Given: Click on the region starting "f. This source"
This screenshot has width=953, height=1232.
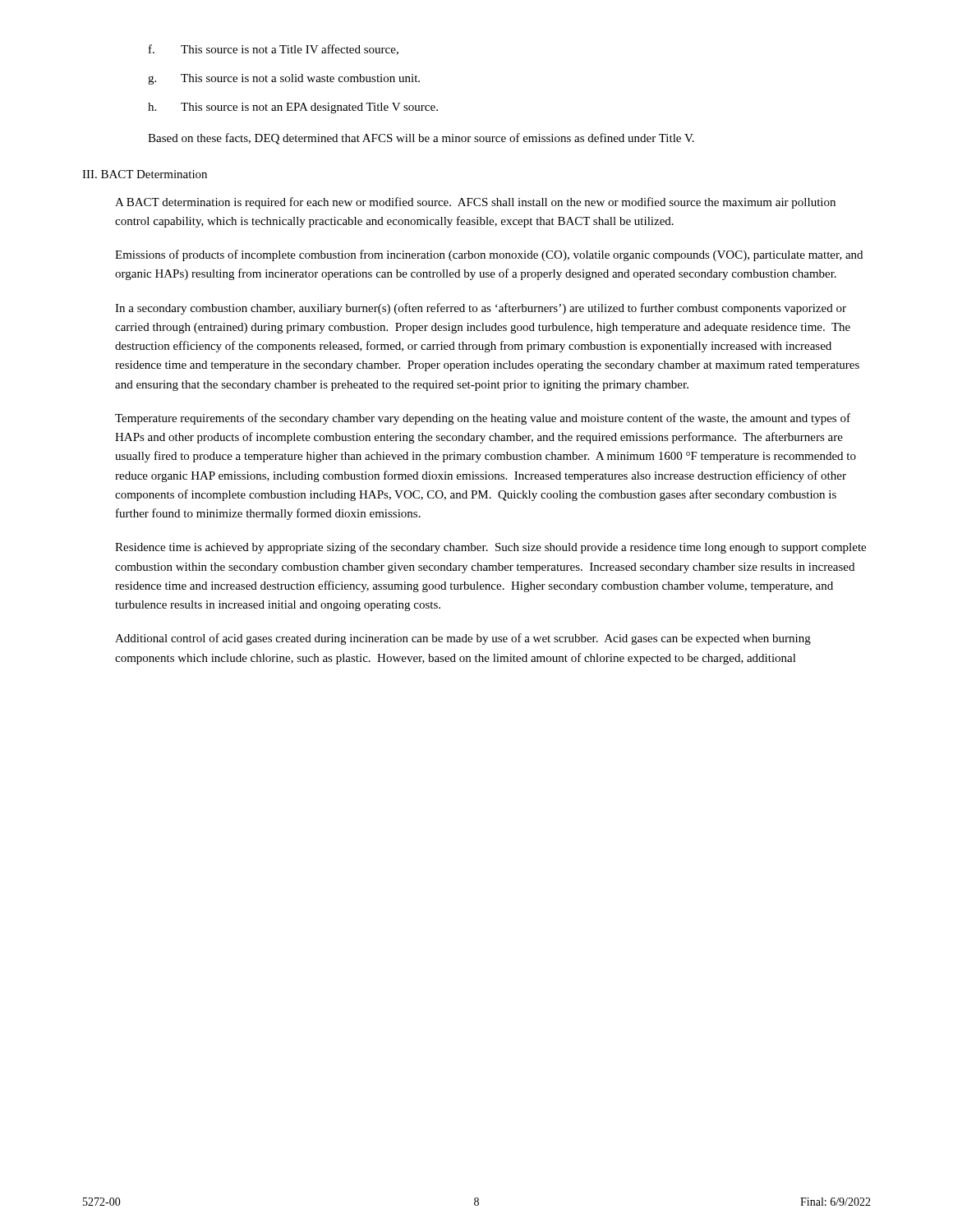Looking at the screenshot, I should click(x=273, y=50).
